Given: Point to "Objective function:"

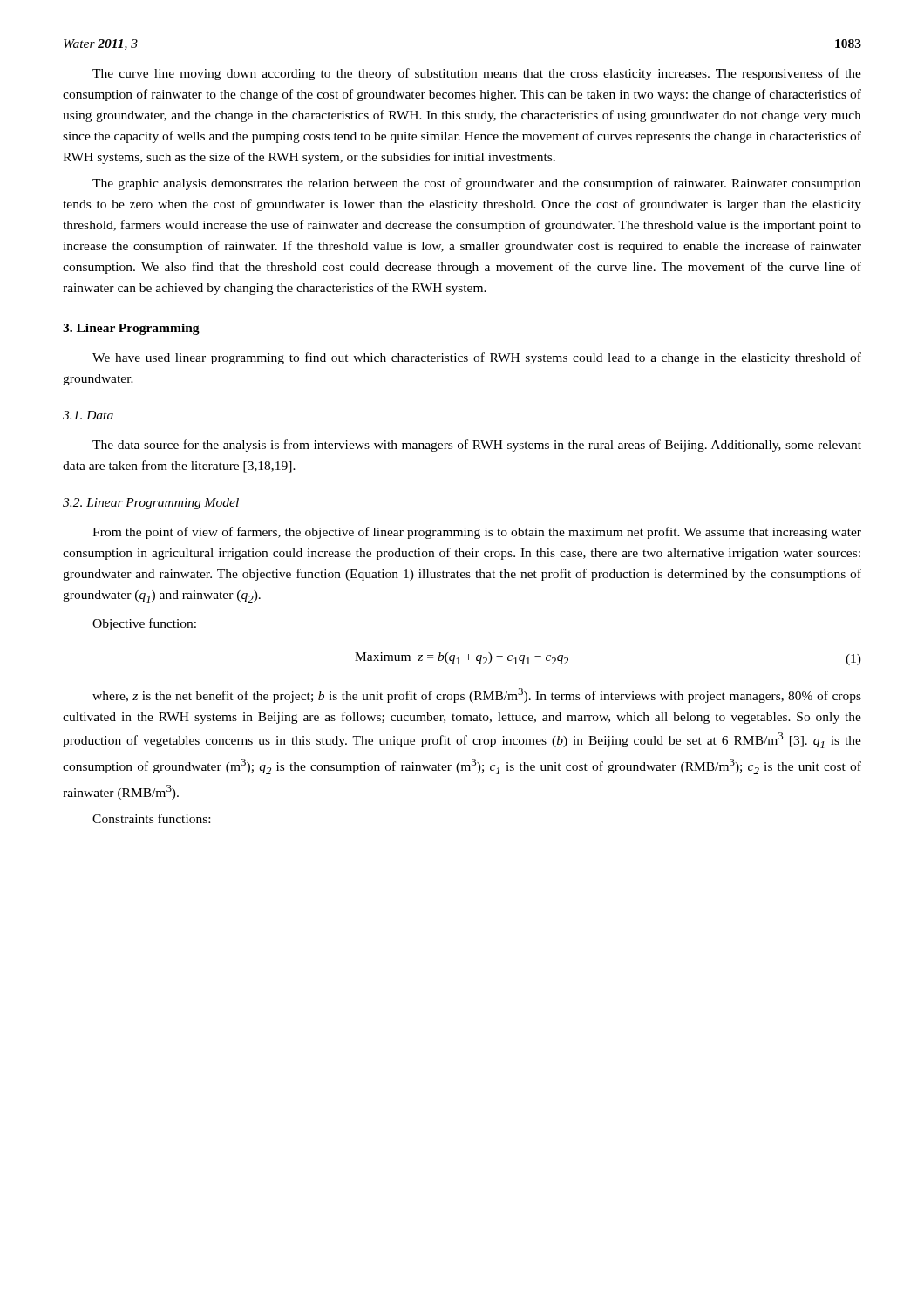Looking at the screenshot, I should coord(144,624).
